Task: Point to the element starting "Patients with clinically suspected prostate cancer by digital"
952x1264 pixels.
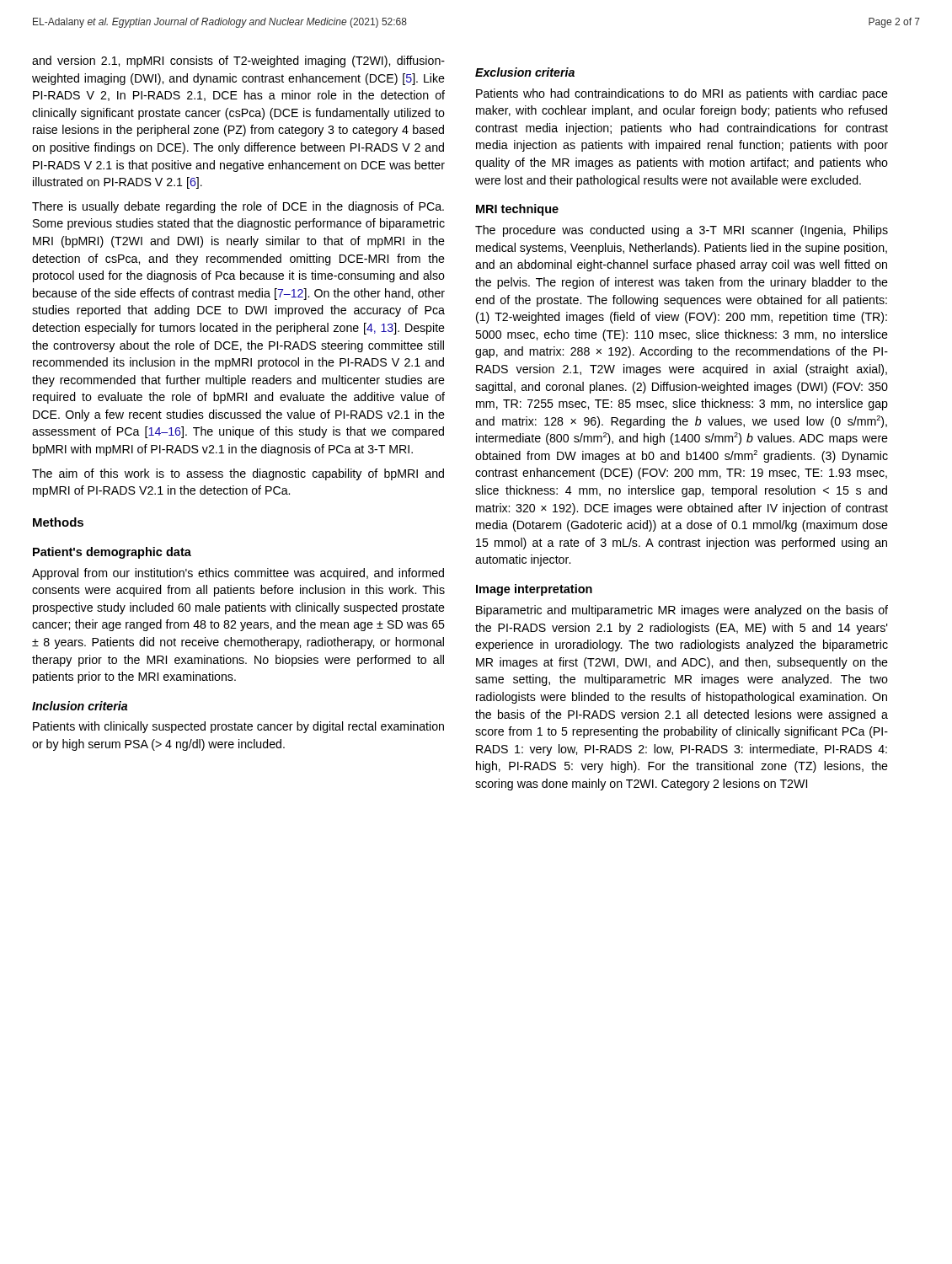Action: tap(238, 736)
